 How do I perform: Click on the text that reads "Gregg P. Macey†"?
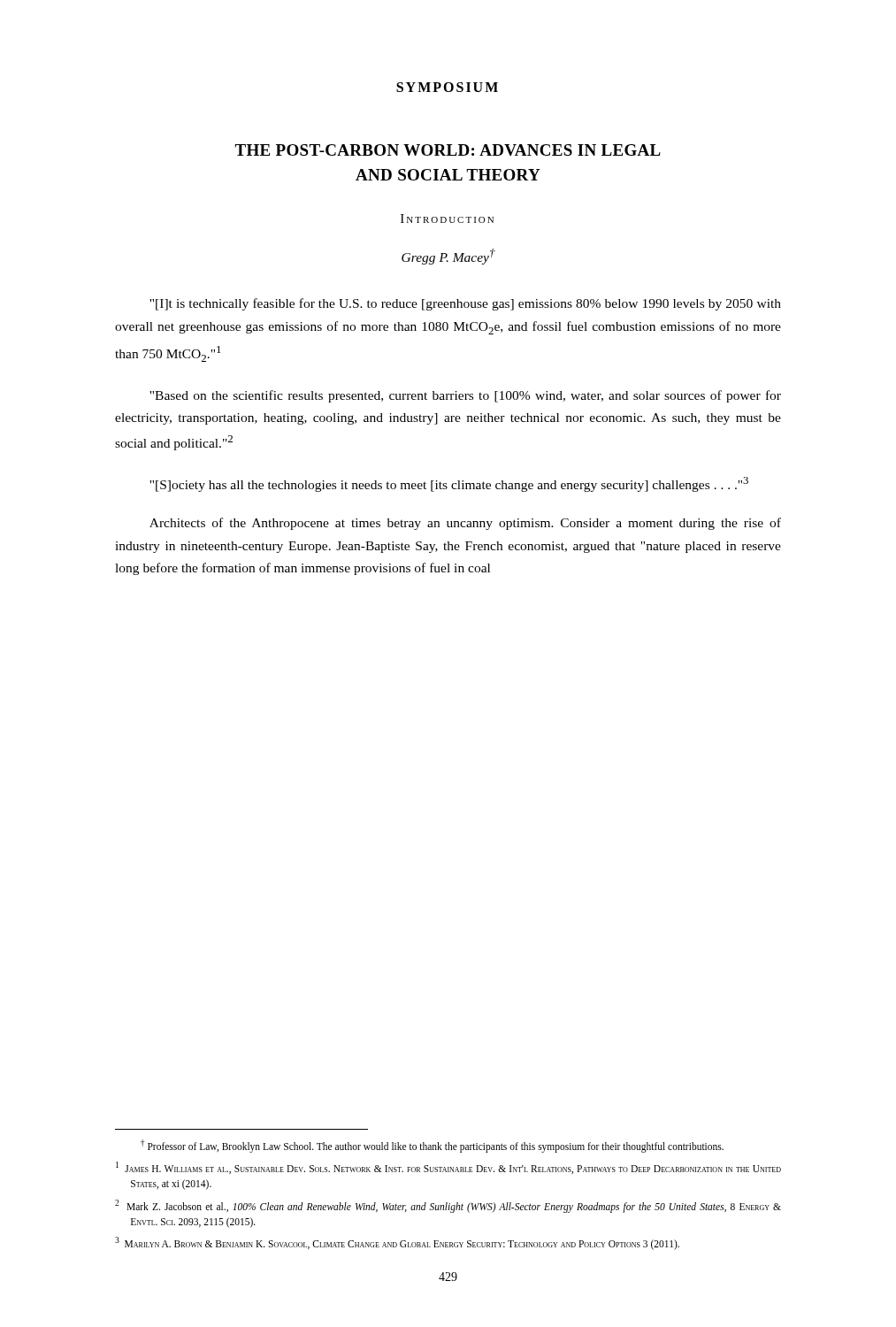pyautogui.click(x=448, y=255)
